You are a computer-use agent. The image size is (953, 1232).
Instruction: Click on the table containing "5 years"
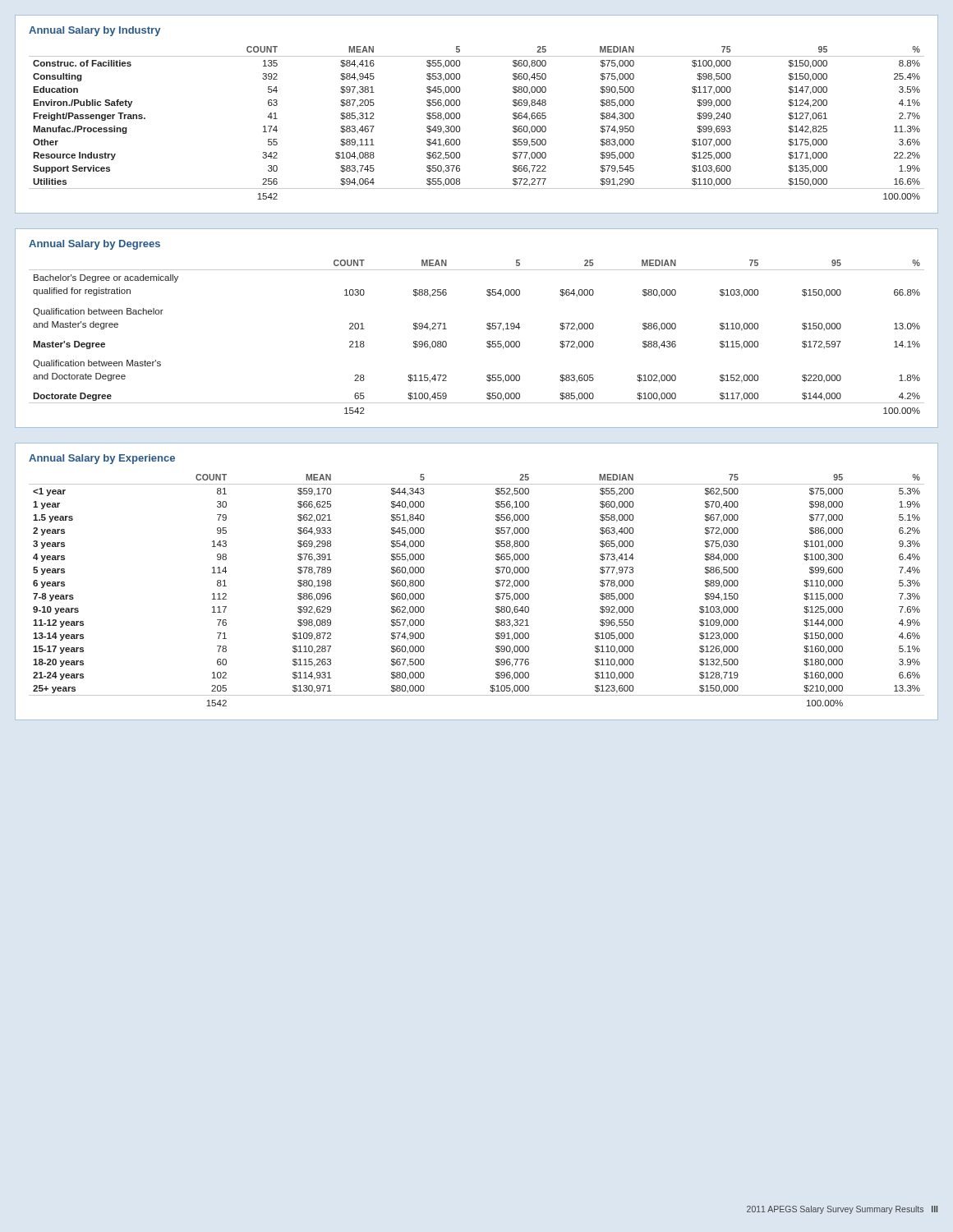[x=476, y=582]
